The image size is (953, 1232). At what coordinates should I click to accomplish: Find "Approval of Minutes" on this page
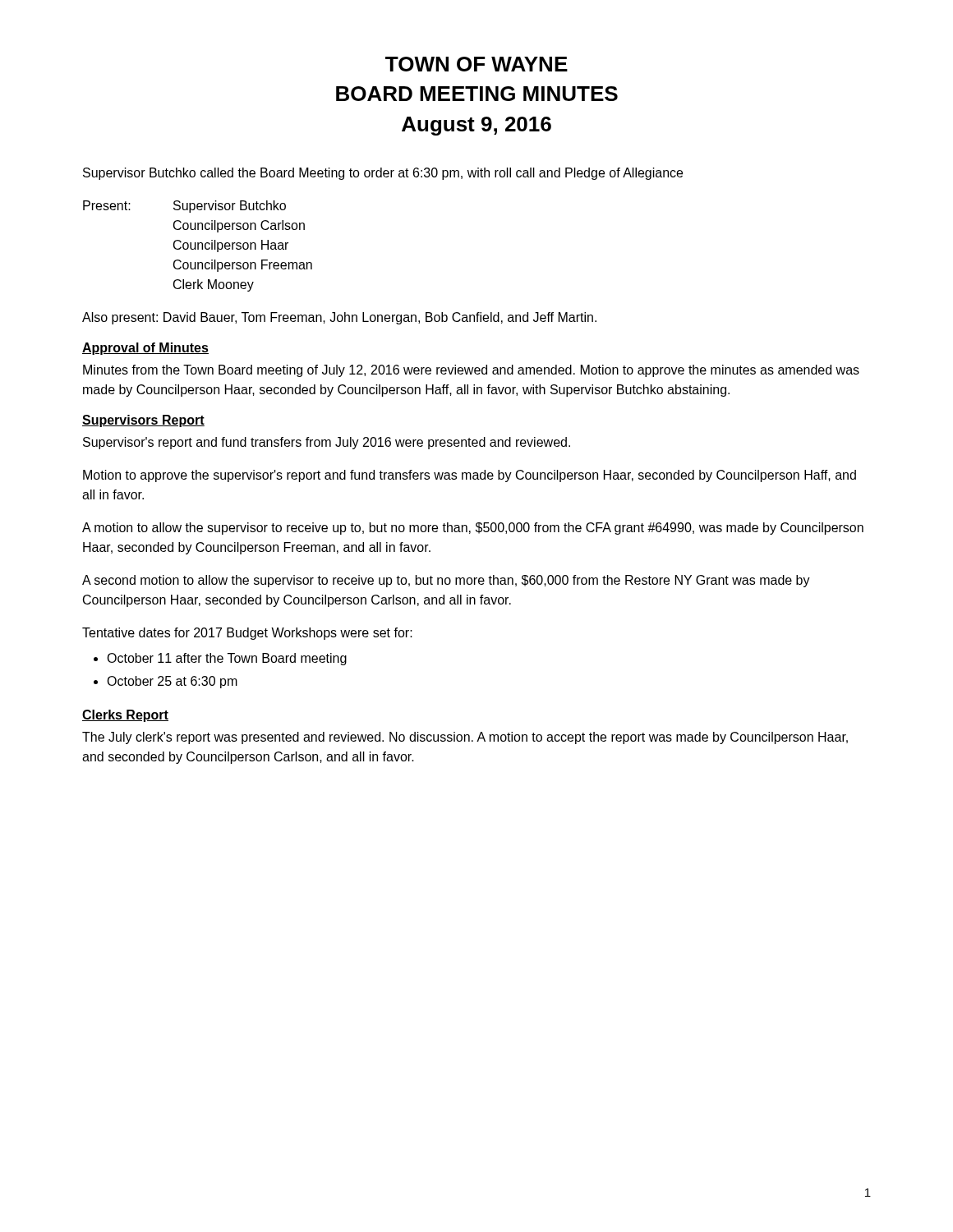click(145, 348)
